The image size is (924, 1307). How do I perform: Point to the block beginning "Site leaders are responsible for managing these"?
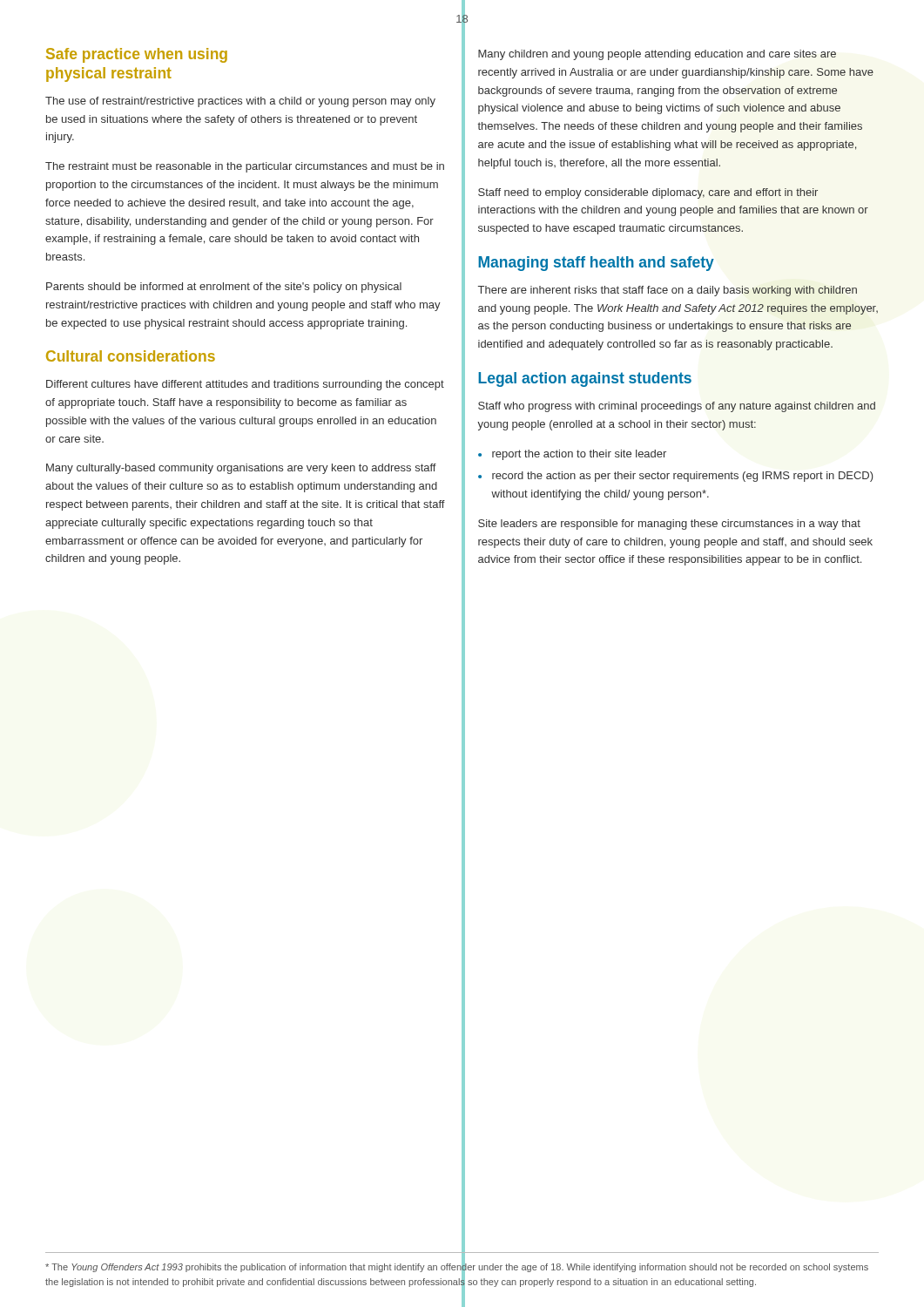[x=675, y=541]
